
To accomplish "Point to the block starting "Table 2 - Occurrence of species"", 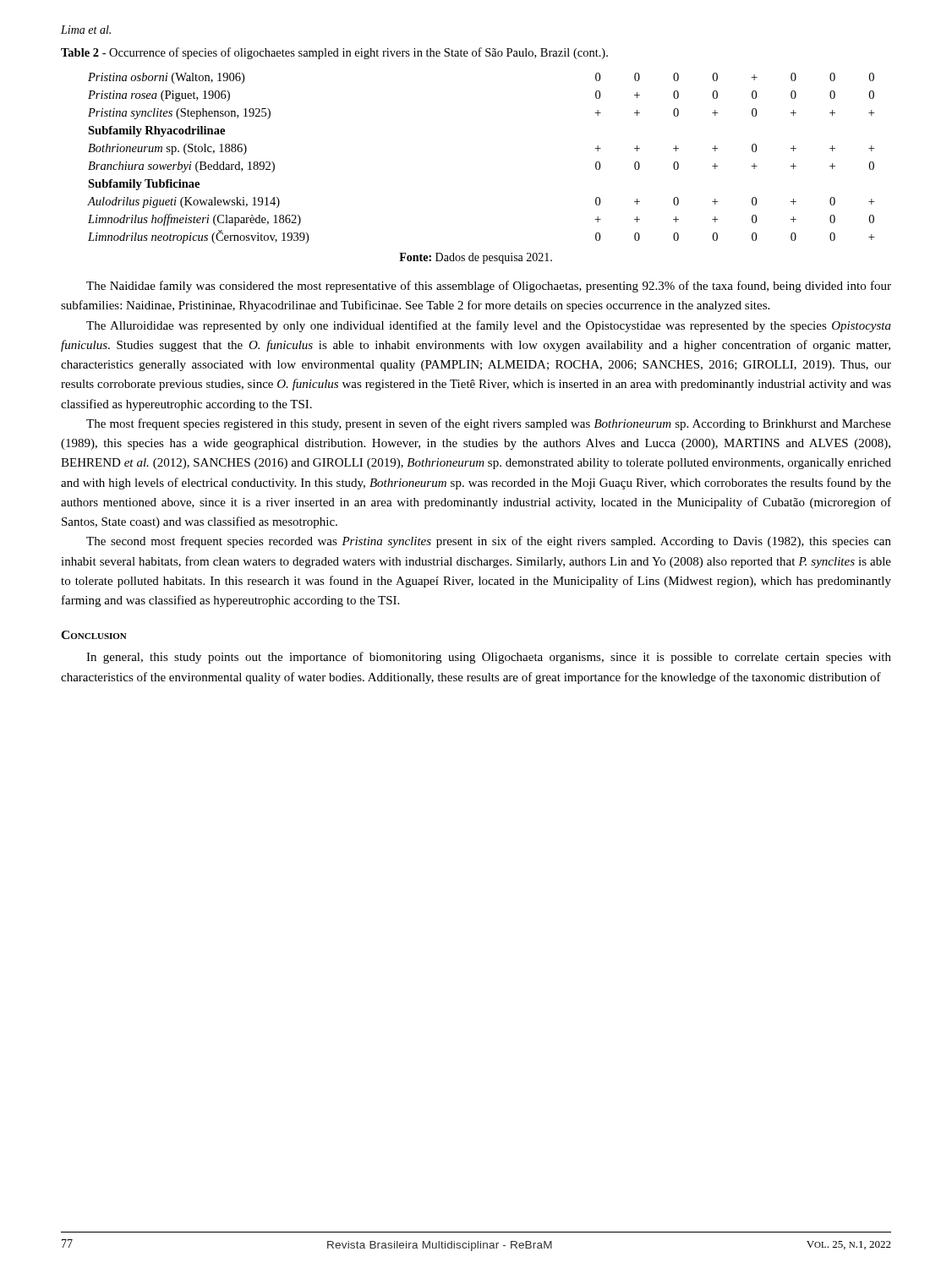I will pyautogui.click(x=335, y=52).
